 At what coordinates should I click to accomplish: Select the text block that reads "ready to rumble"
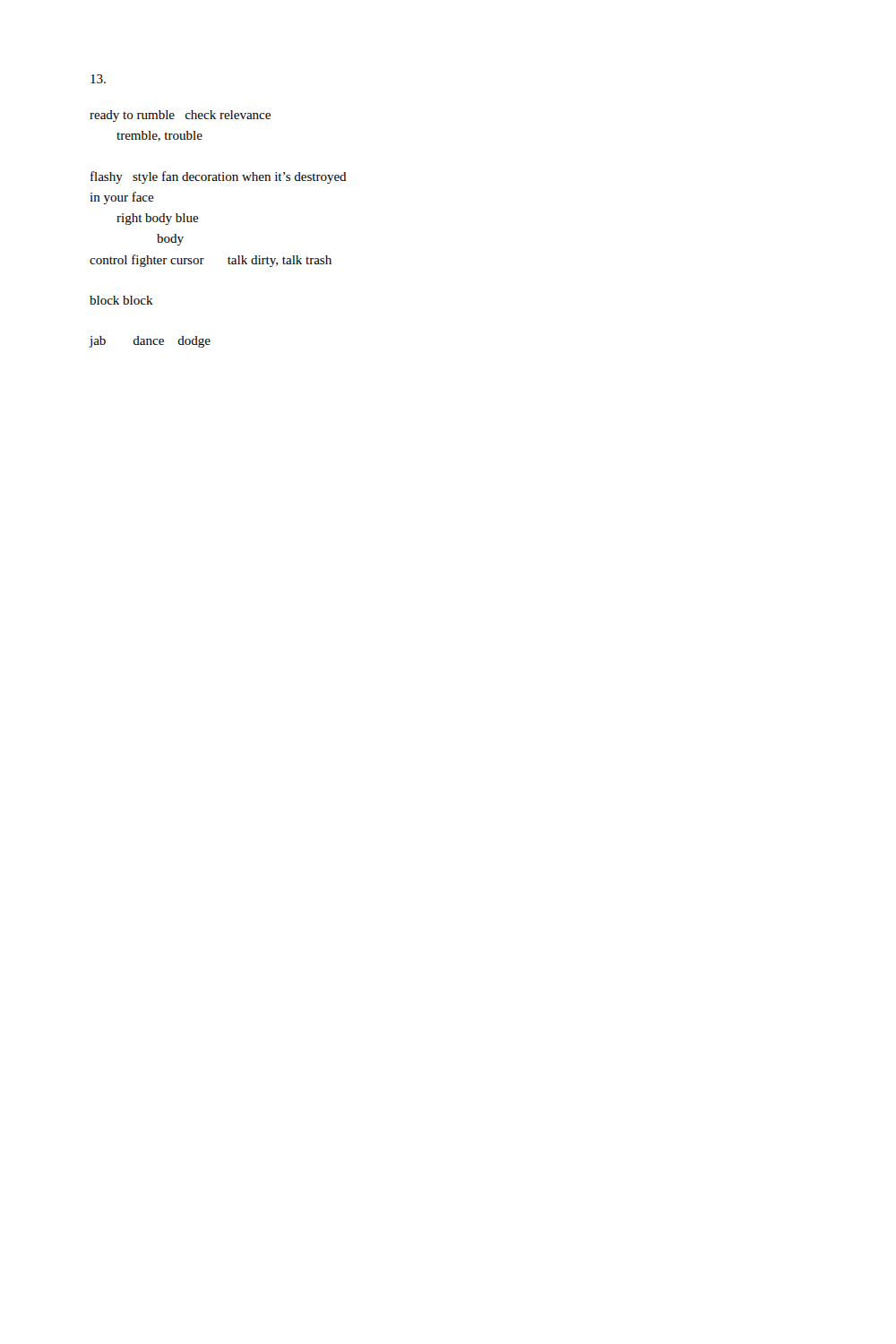pyautogui.click(x=180, y=125)
